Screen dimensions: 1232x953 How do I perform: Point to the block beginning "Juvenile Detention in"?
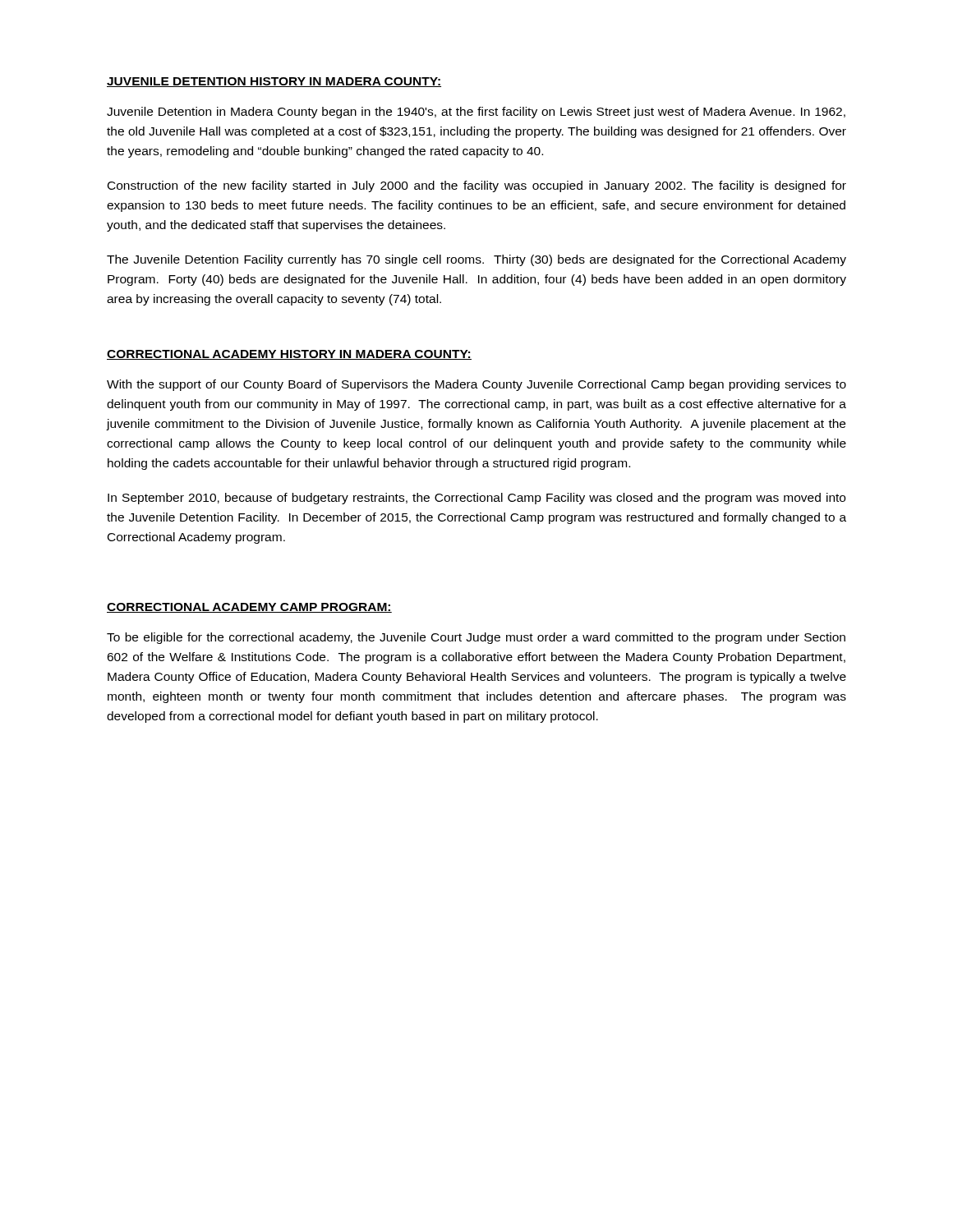[476, 131]
